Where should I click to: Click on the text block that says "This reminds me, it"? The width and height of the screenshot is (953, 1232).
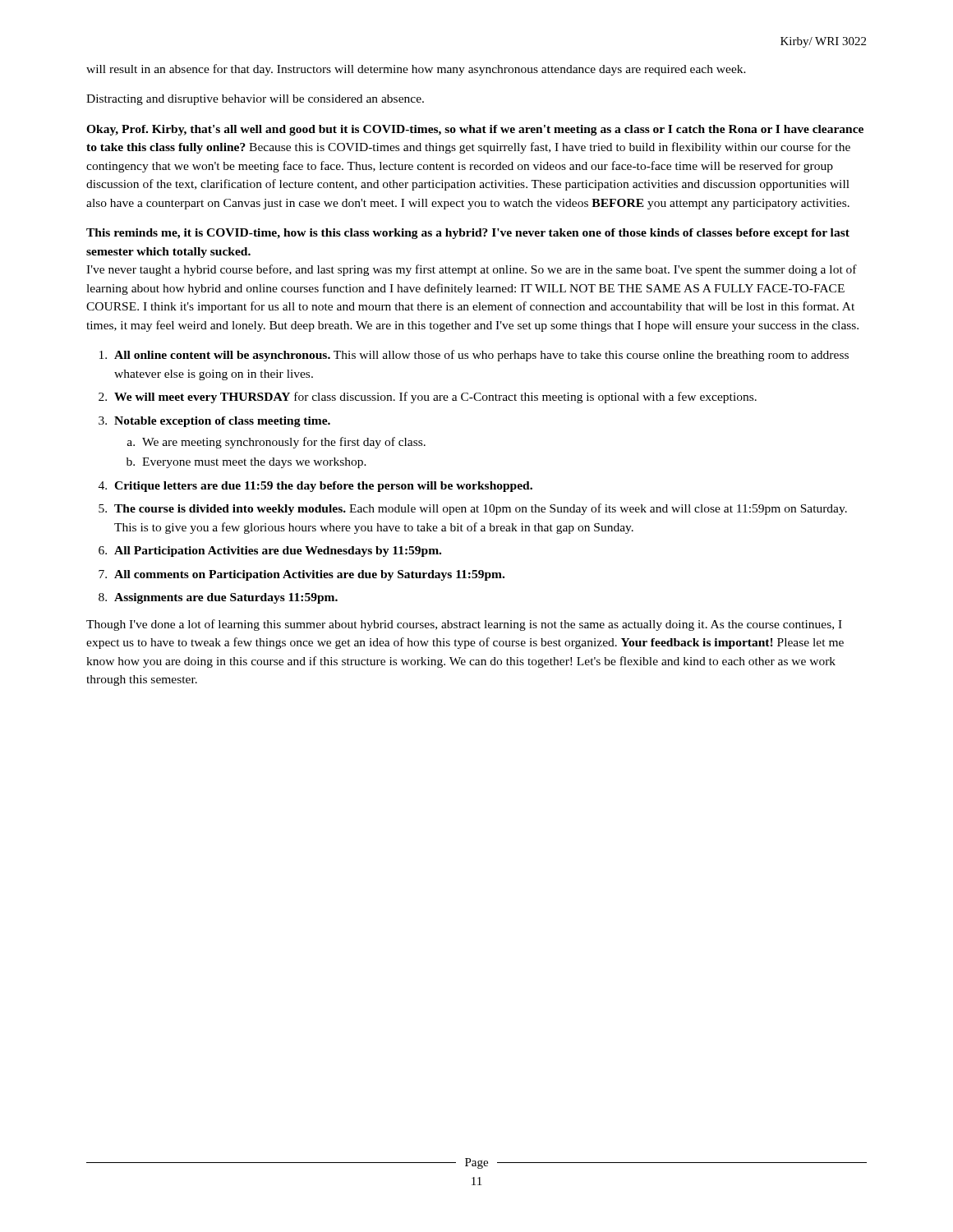click(476, 279)
